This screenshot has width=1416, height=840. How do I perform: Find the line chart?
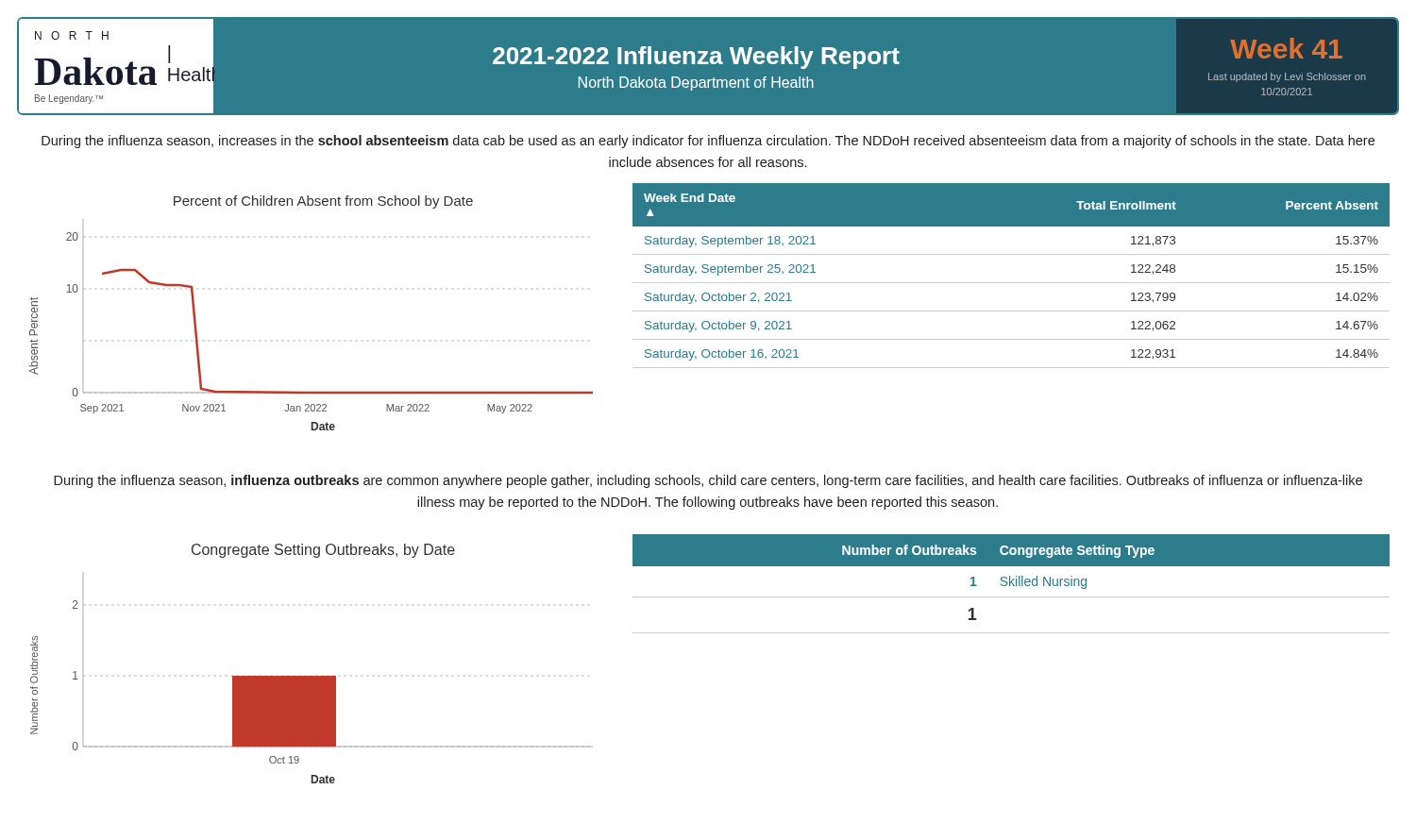pos(323,320)
